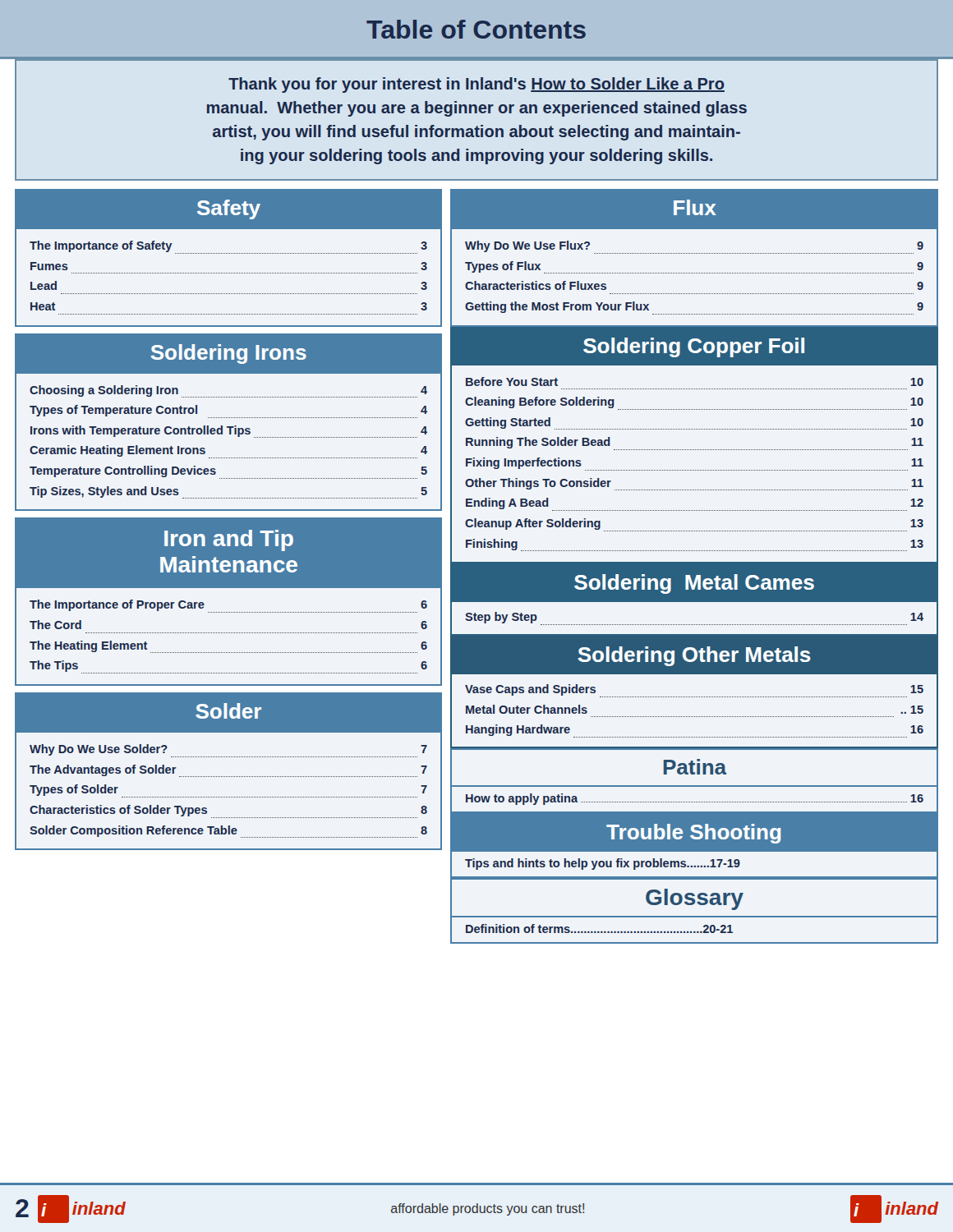
Task: Select the table that reads "Choosing a Soldering"
Action: [228, 441]
